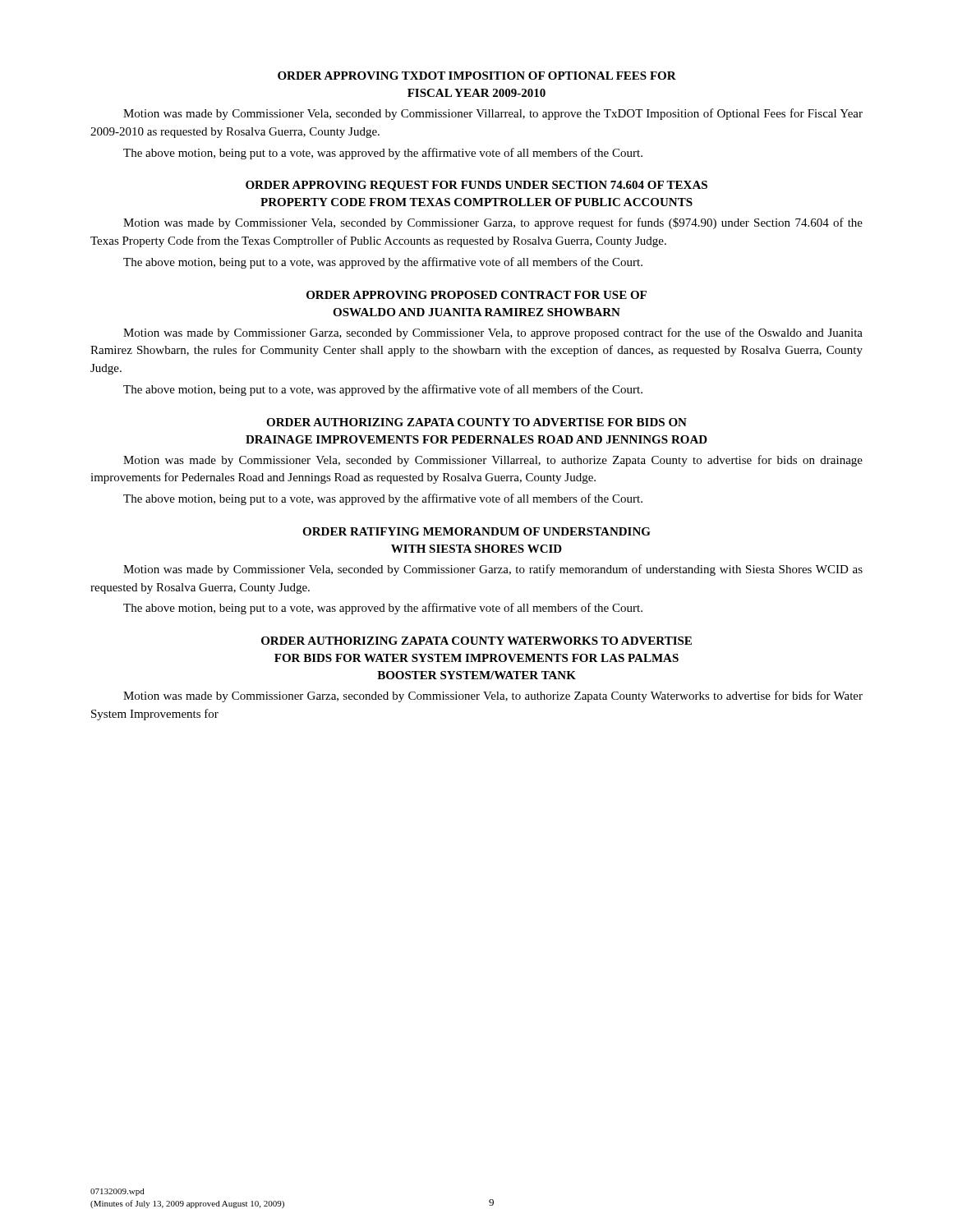This screenshot has width=953, height=1232.
Task: Click the section header that begins "ORDER APPROVING PROPOSED CONTRACT FOR"
Action: tap(476, 303)
